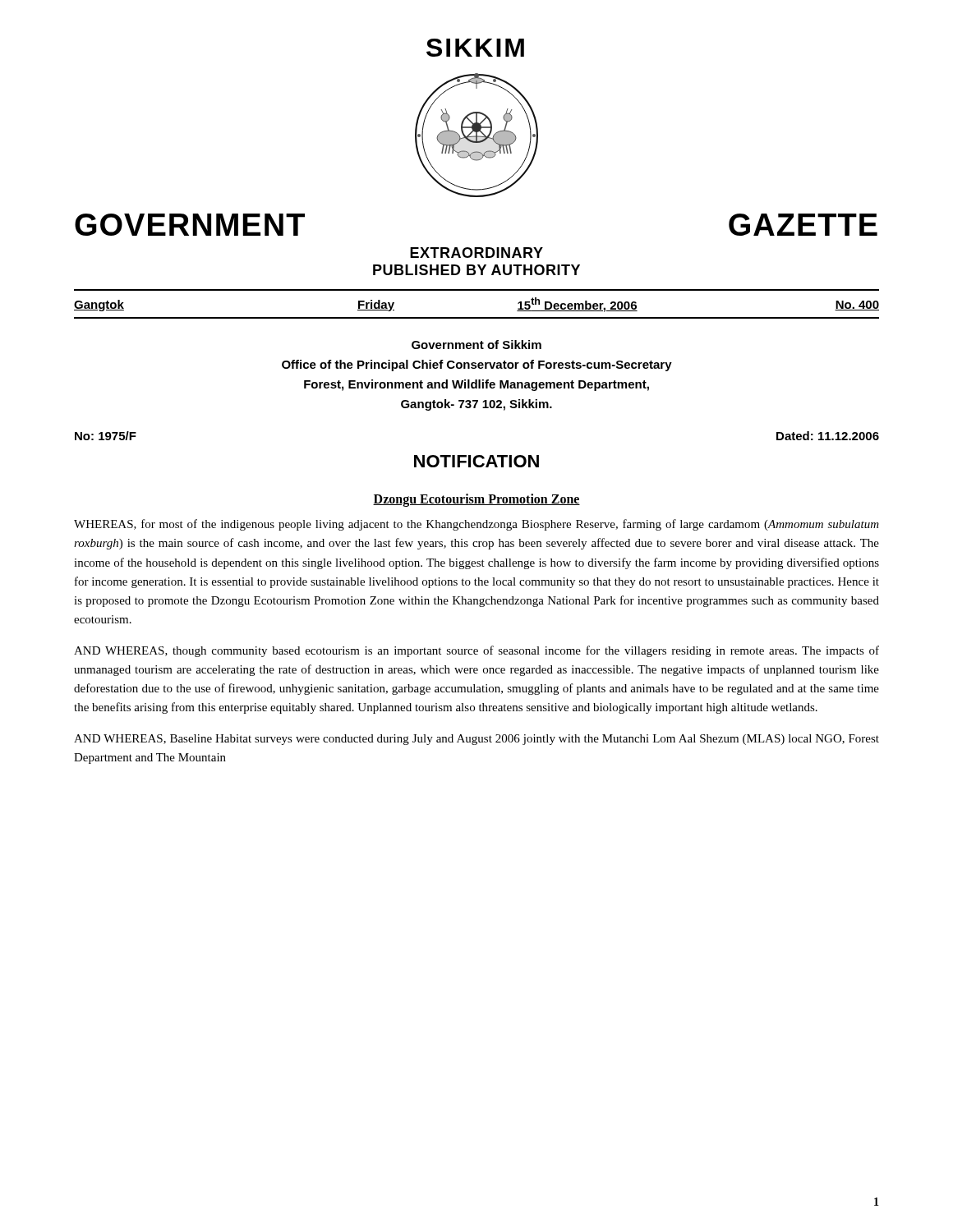Viewport: 953px width, 1232px height.
Task: Locate the text "No: 1975/F Dated: 11.12.2006"
Action: 101,436
